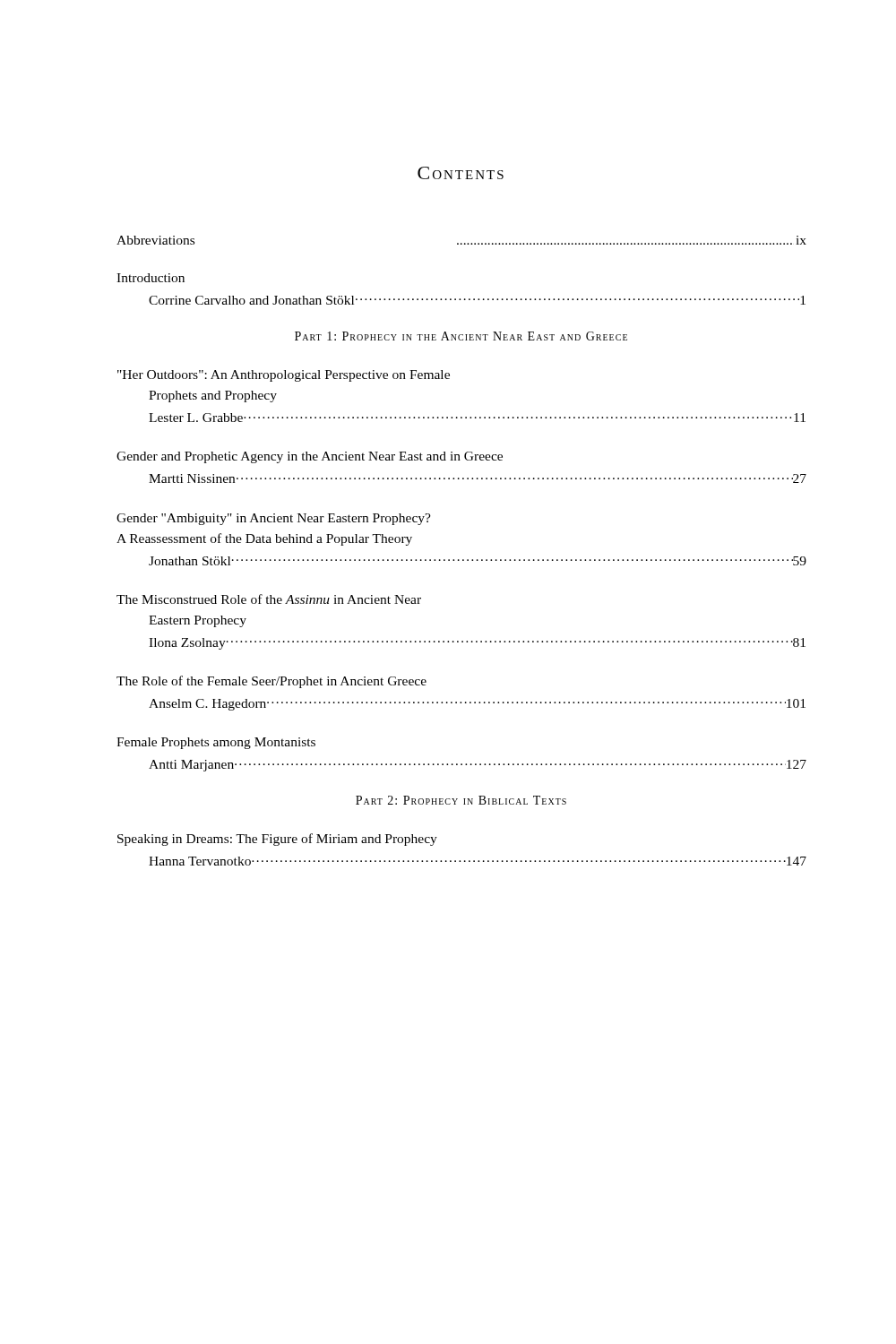Find the list item that says "The Role of the"
Viewport: 896px width, 1344px height.
[x=461, y=692]
